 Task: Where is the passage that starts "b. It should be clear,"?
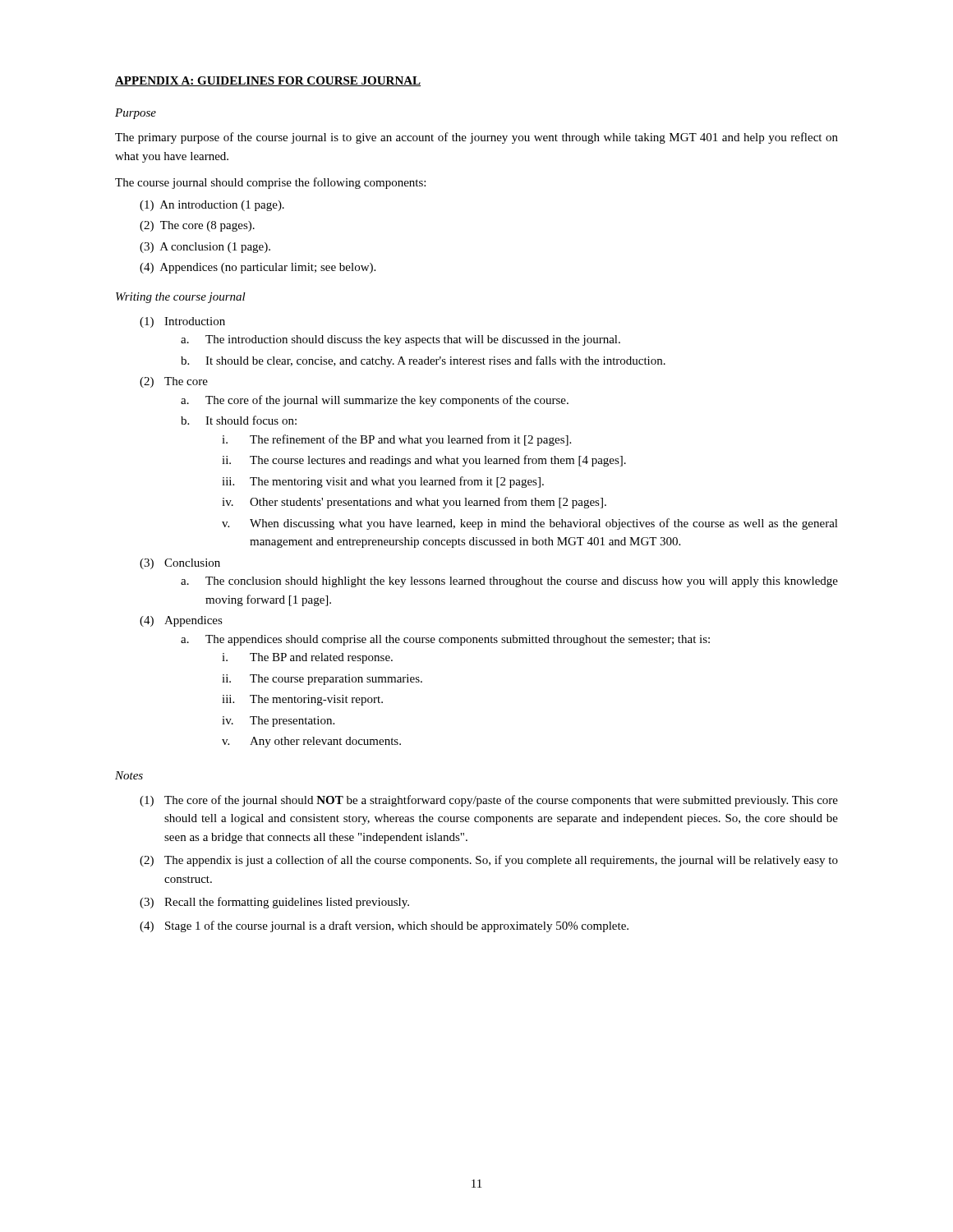click(x=509, y=360)
